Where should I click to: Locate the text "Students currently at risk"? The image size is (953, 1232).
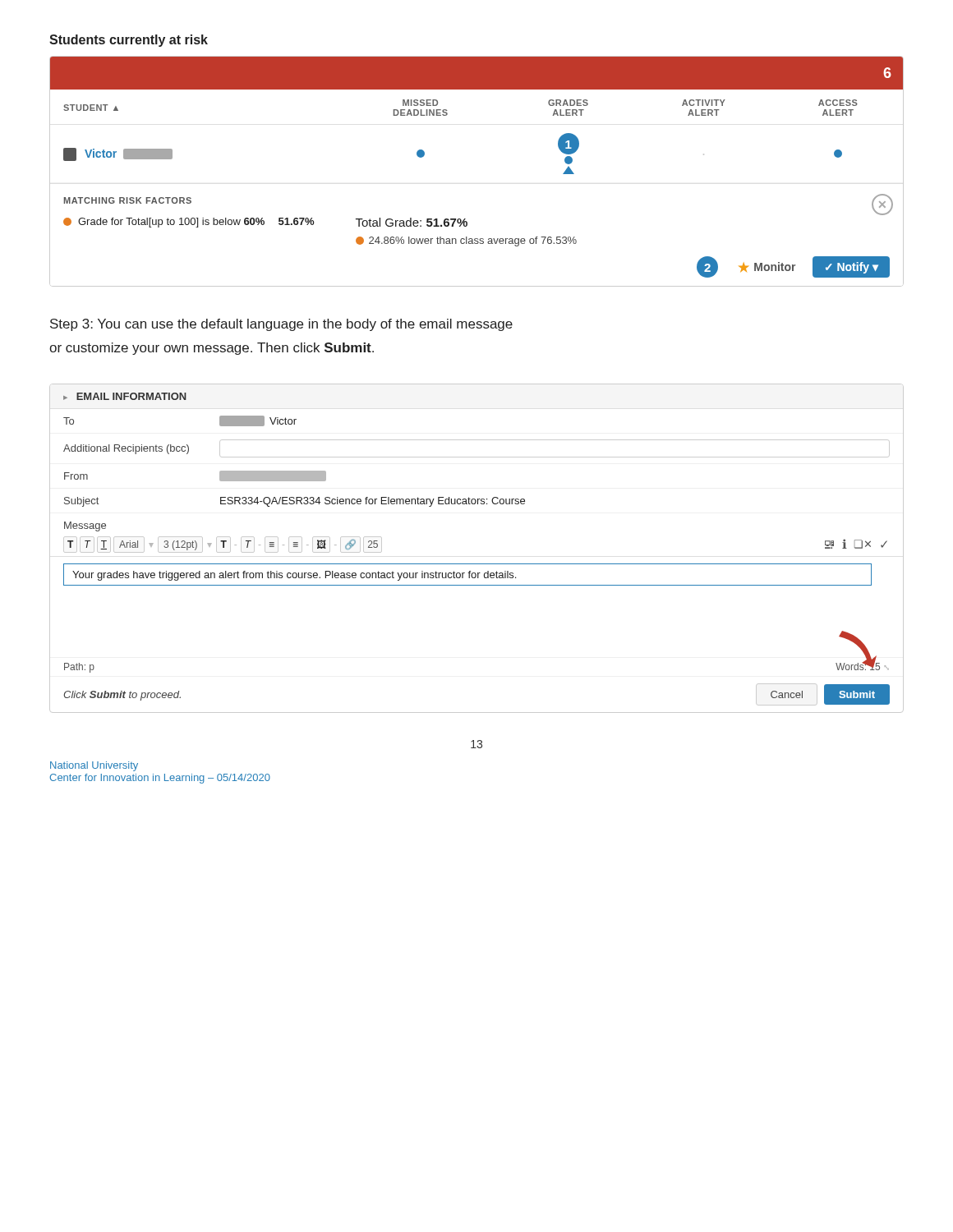[129, 40]
